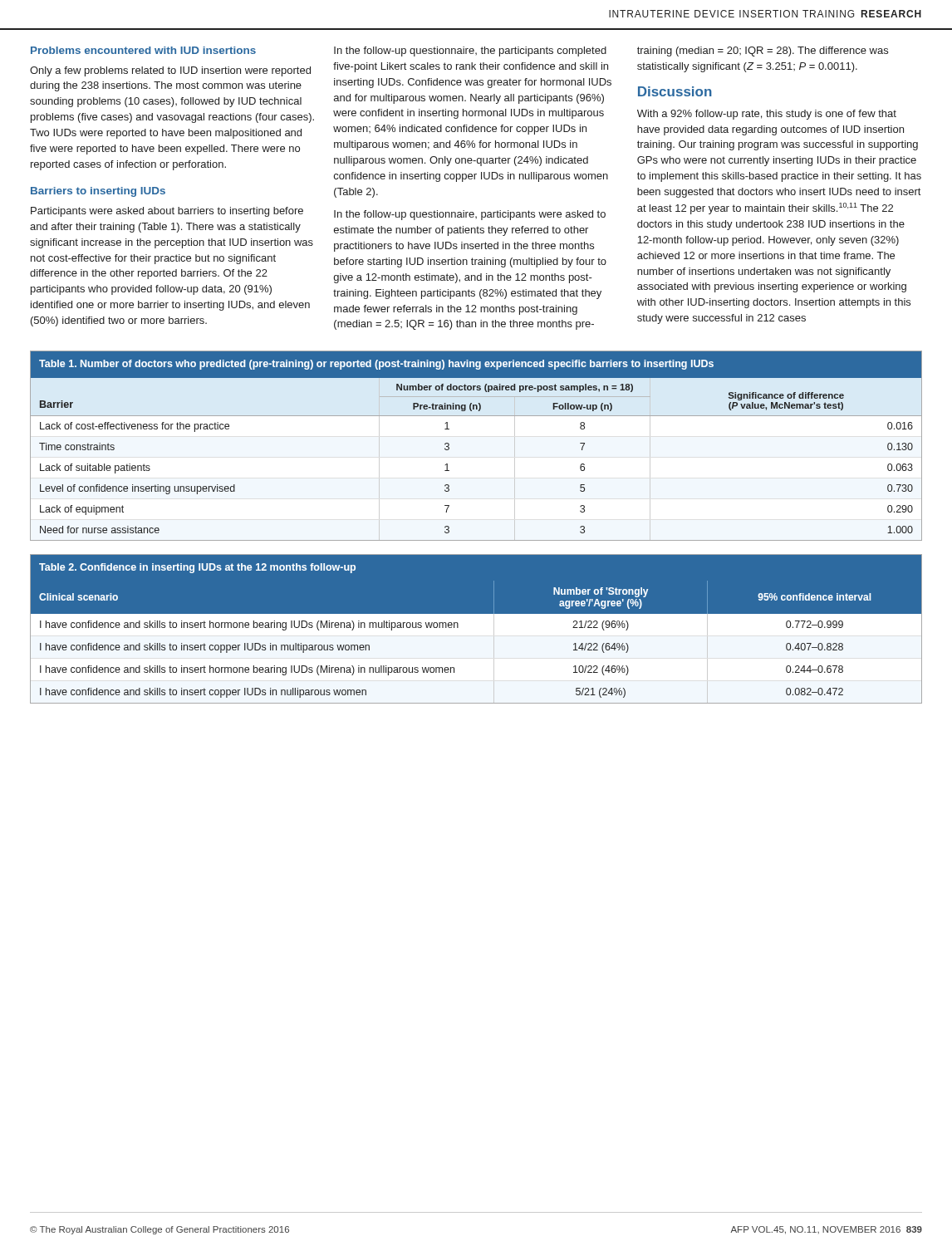This screenshot has width=952, height=1246.
Task: Select the table that reads "Clinical scenario"
Action: point(476,629)
